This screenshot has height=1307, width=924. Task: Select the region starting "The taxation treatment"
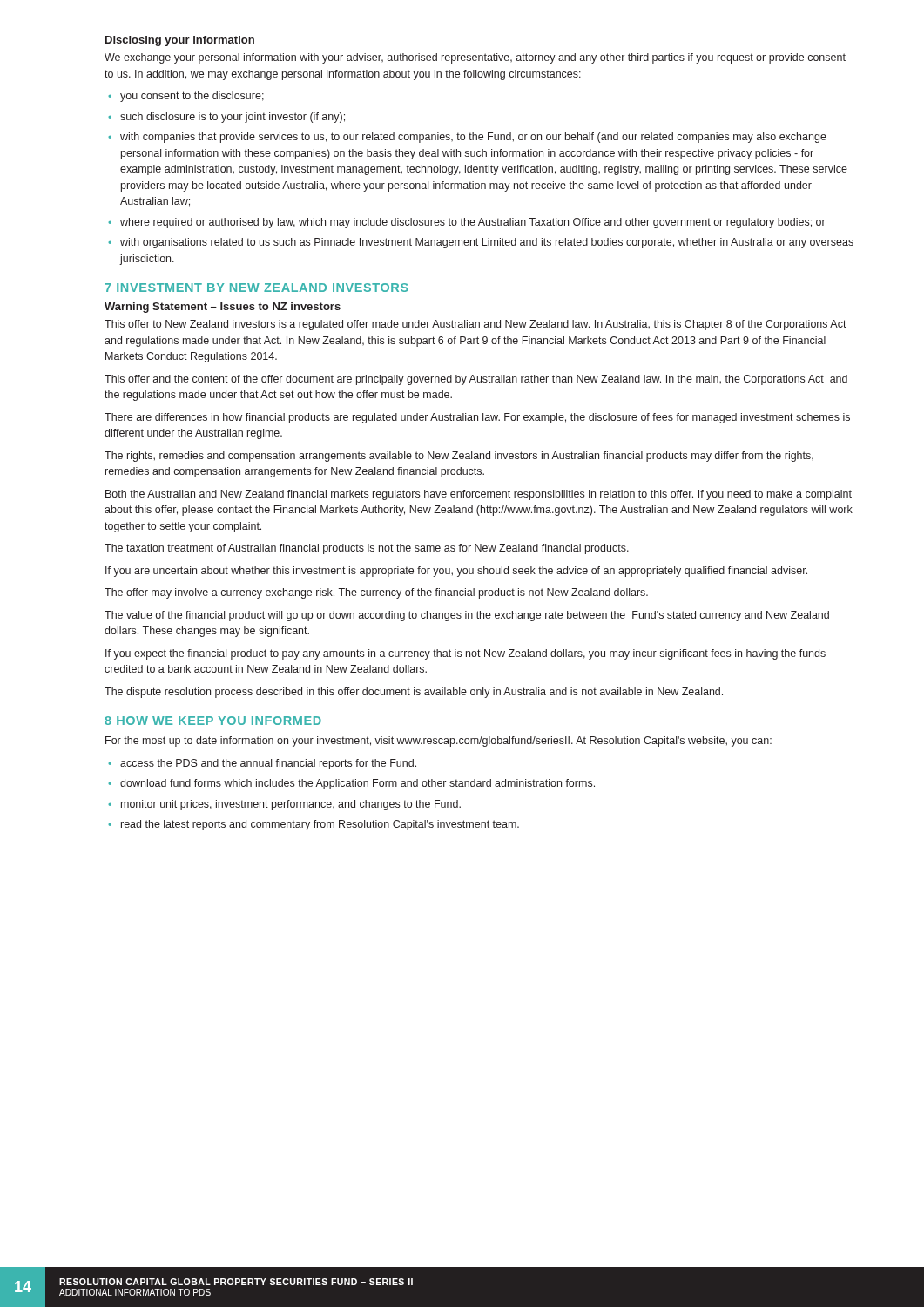click(367, 548)
